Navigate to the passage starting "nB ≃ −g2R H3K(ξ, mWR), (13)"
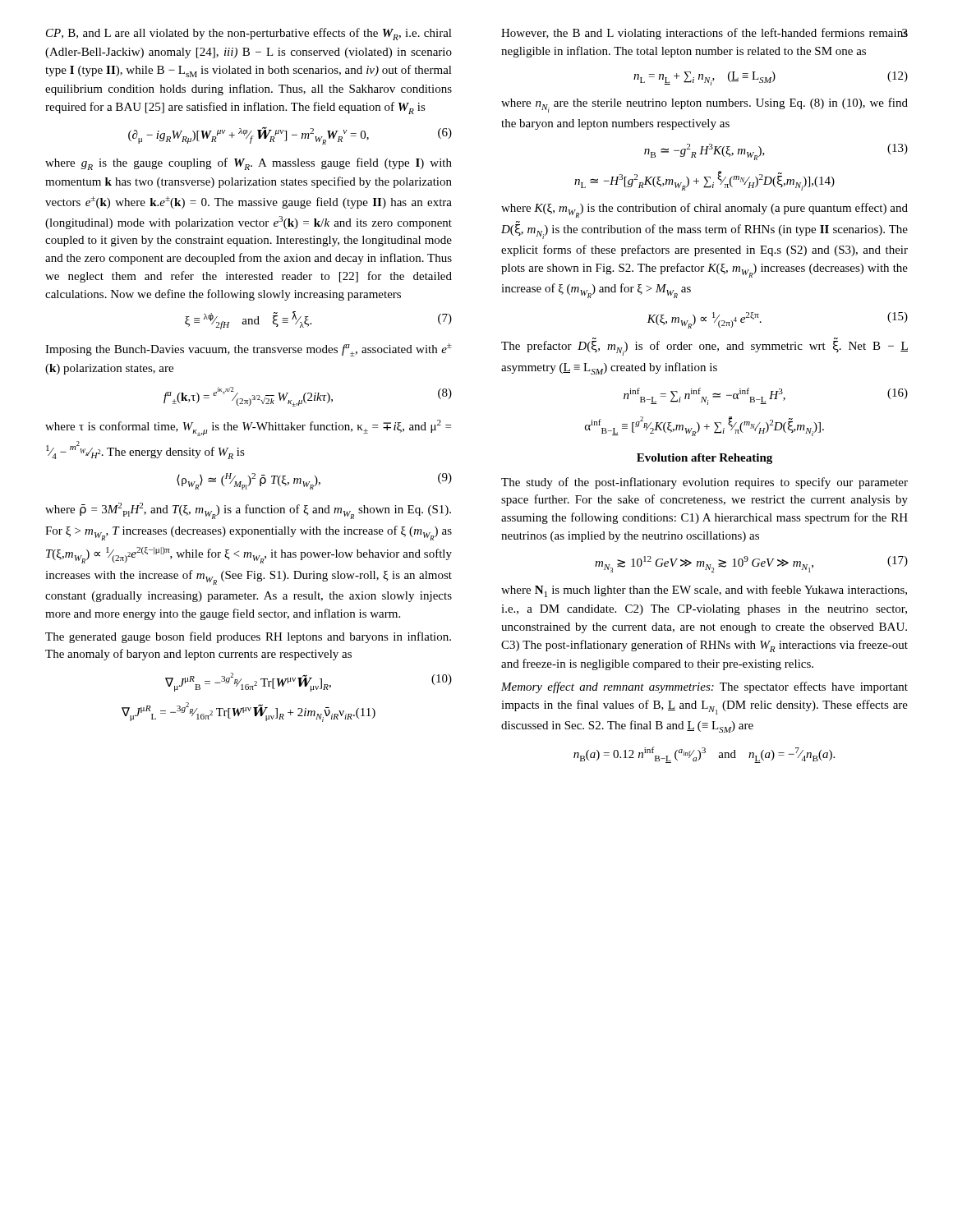This screenshot has height=1232, width=953. 716,151
